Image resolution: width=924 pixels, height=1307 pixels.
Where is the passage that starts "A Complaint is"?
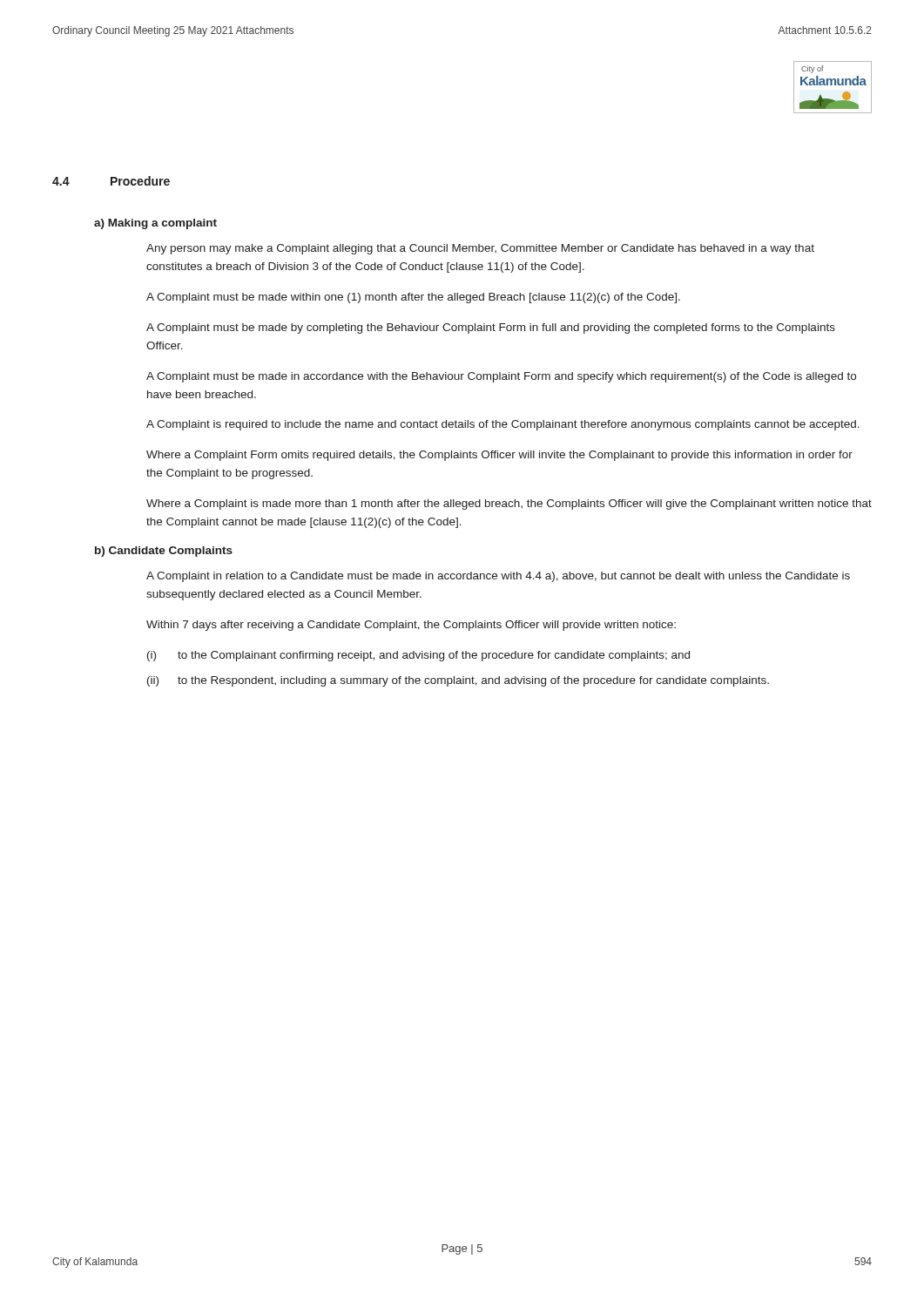[x=503, y=424]
